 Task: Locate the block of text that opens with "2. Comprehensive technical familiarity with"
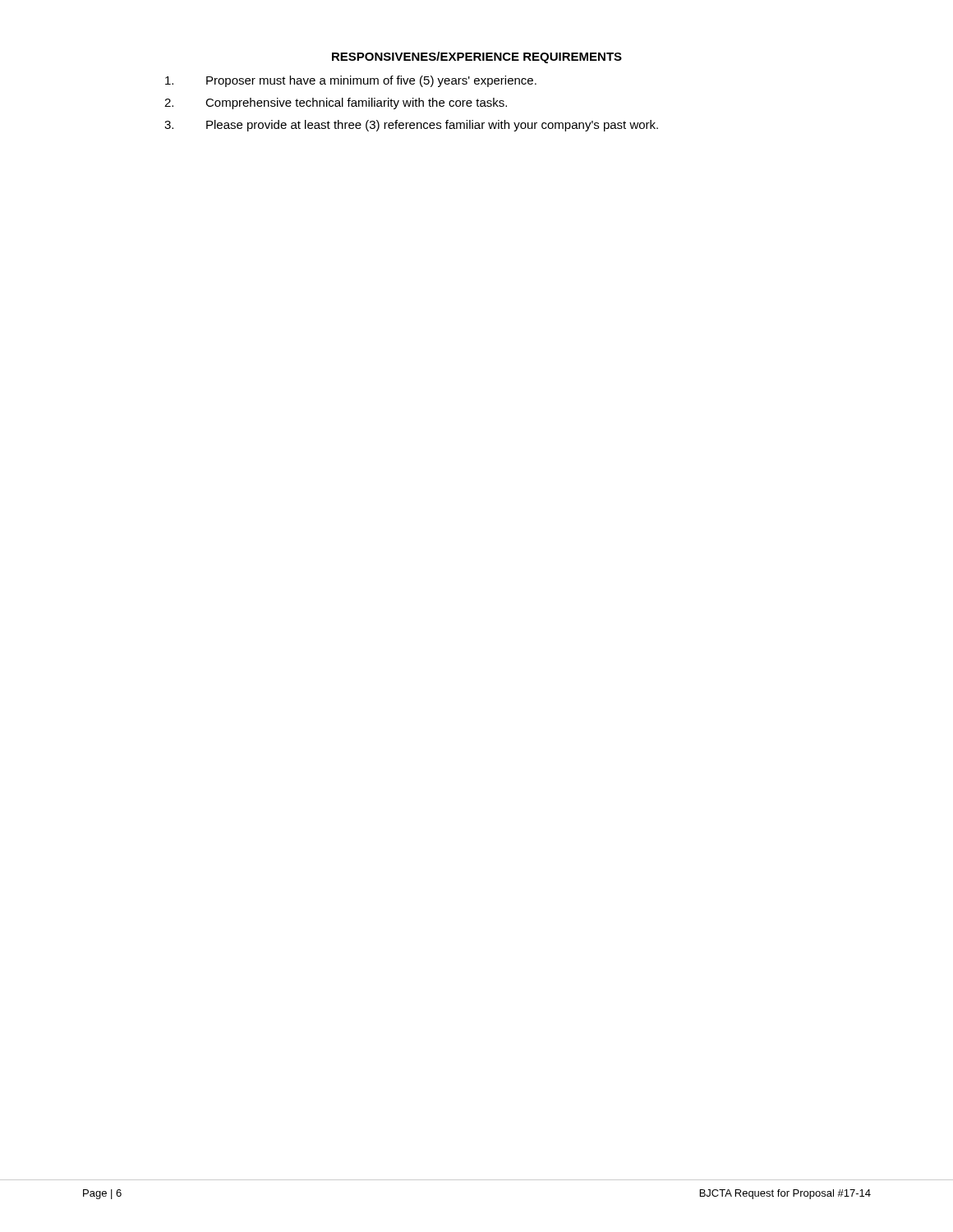476,102
